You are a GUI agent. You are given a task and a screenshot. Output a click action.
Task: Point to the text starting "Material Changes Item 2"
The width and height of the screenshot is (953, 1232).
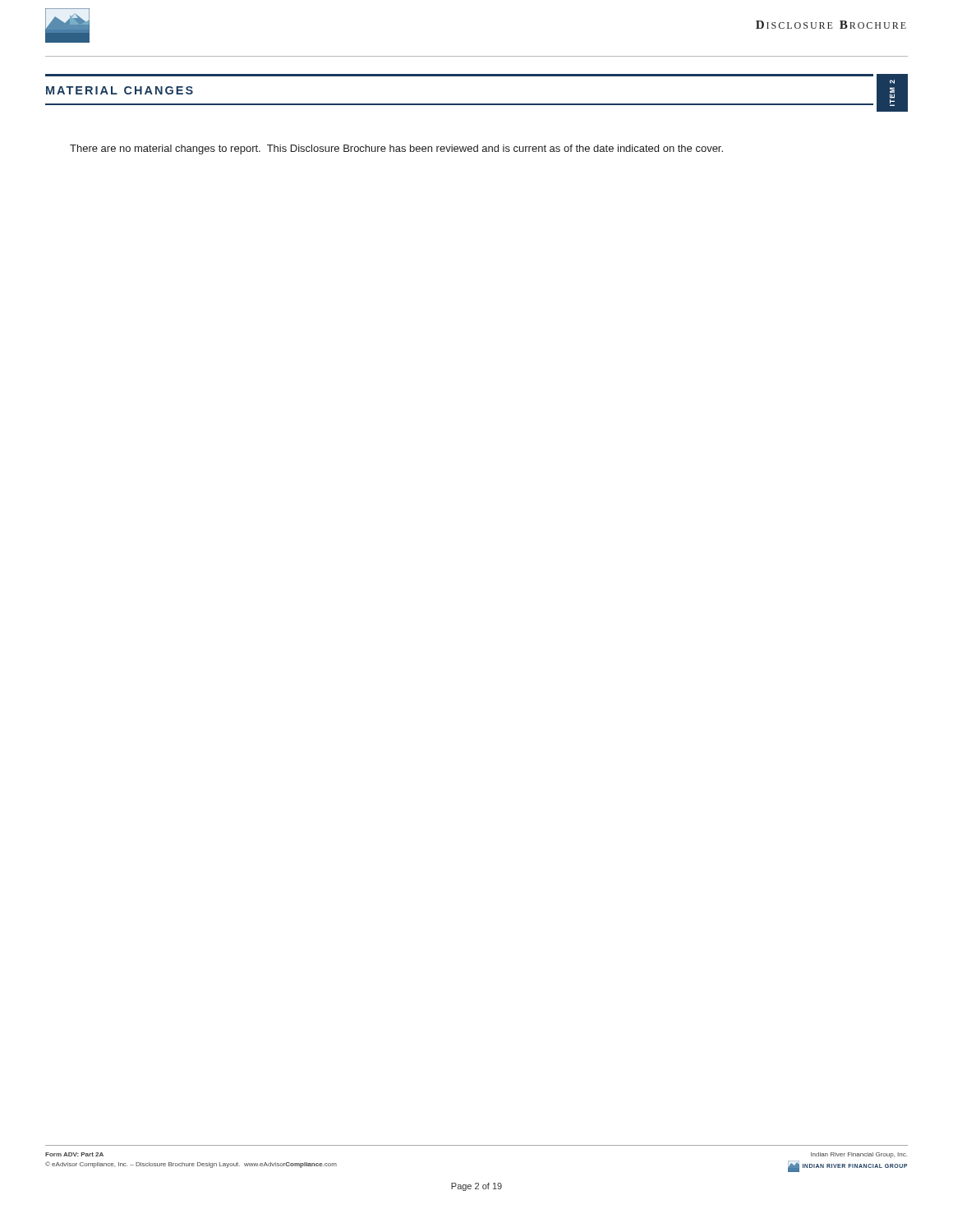(476, 93)
